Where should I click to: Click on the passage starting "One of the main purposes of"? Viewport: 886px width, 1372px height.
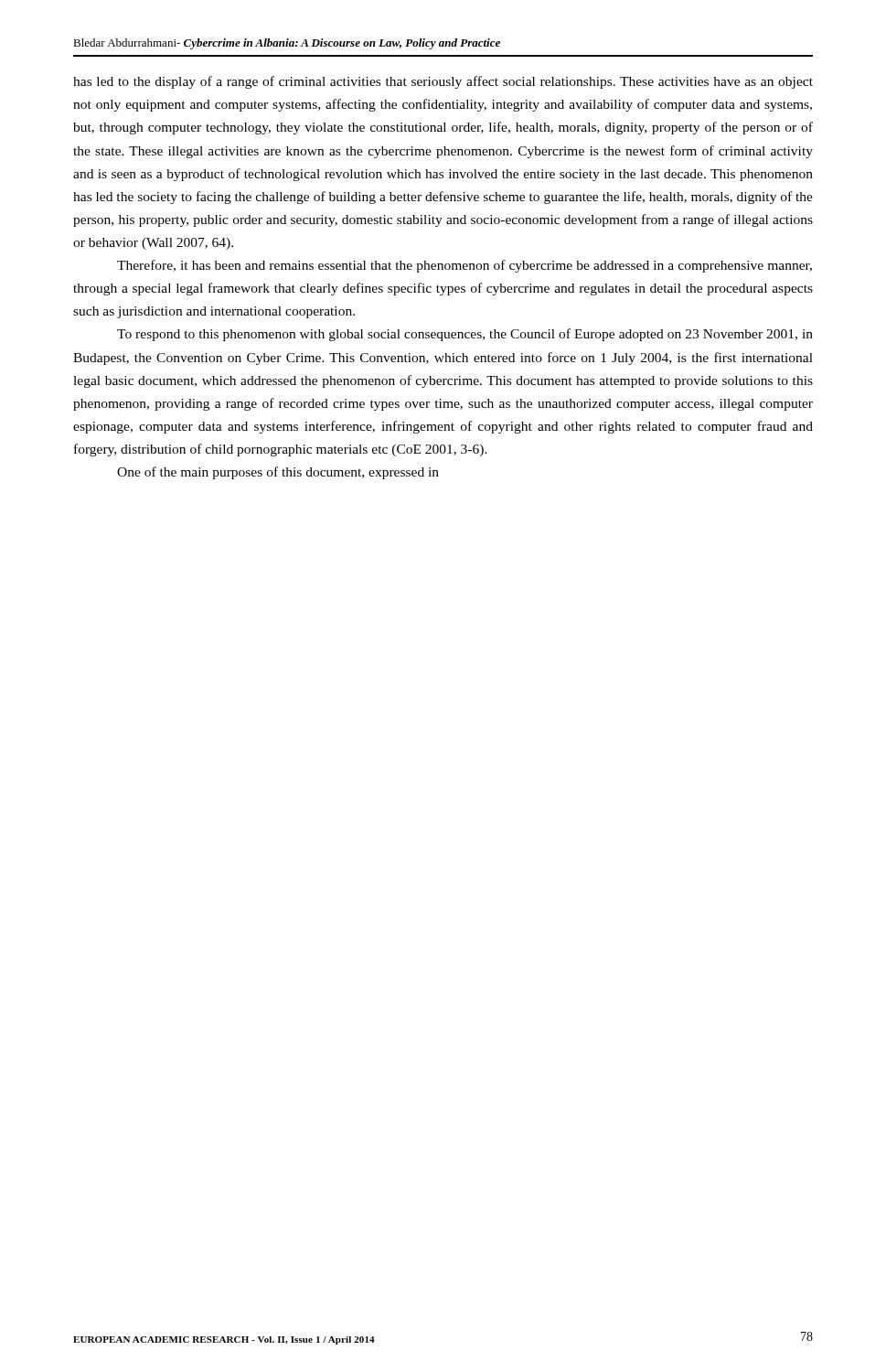(443, 472)
